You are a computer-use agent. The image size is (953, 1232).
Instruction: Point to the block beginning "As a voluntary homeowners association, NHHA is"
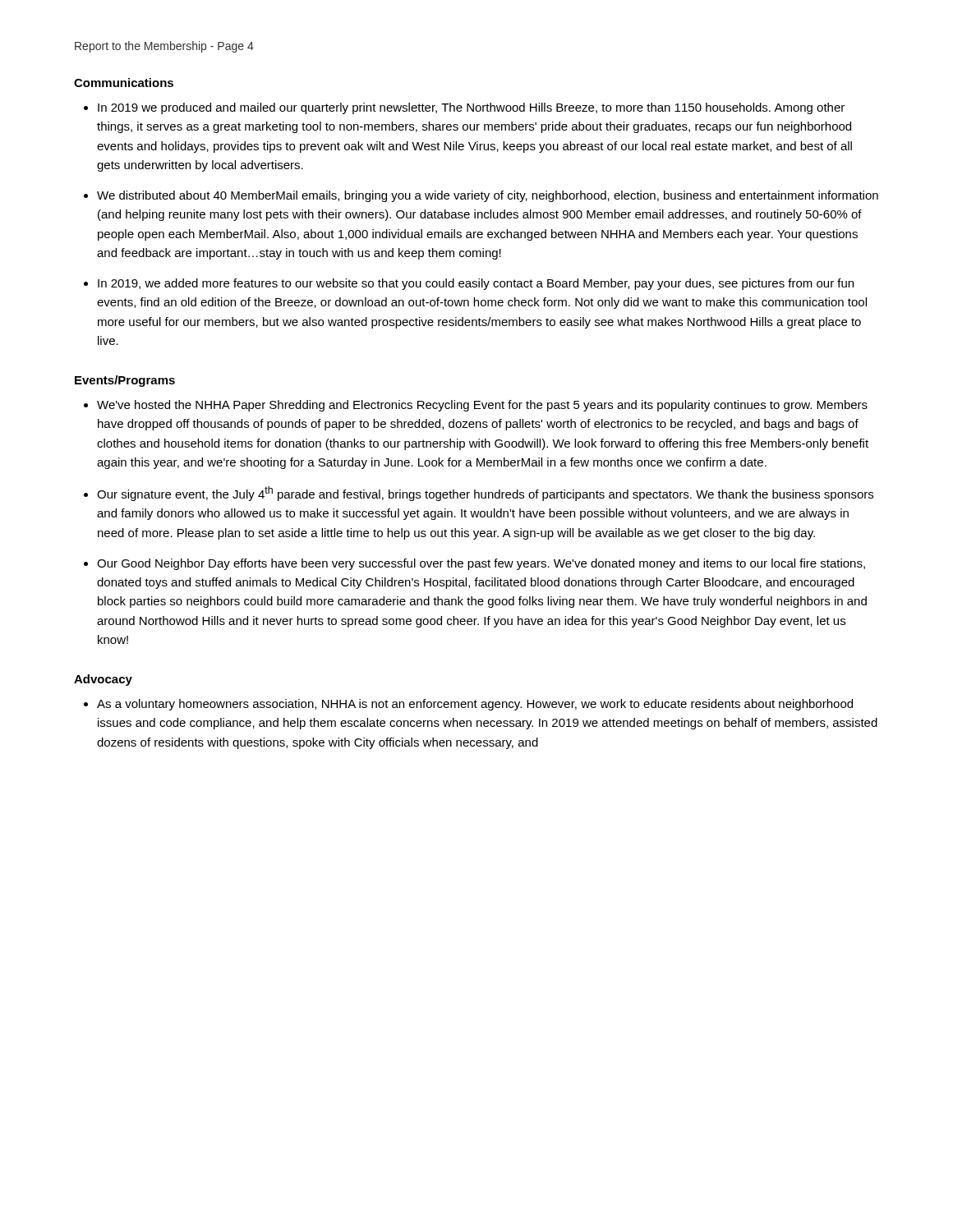[487, 723]
